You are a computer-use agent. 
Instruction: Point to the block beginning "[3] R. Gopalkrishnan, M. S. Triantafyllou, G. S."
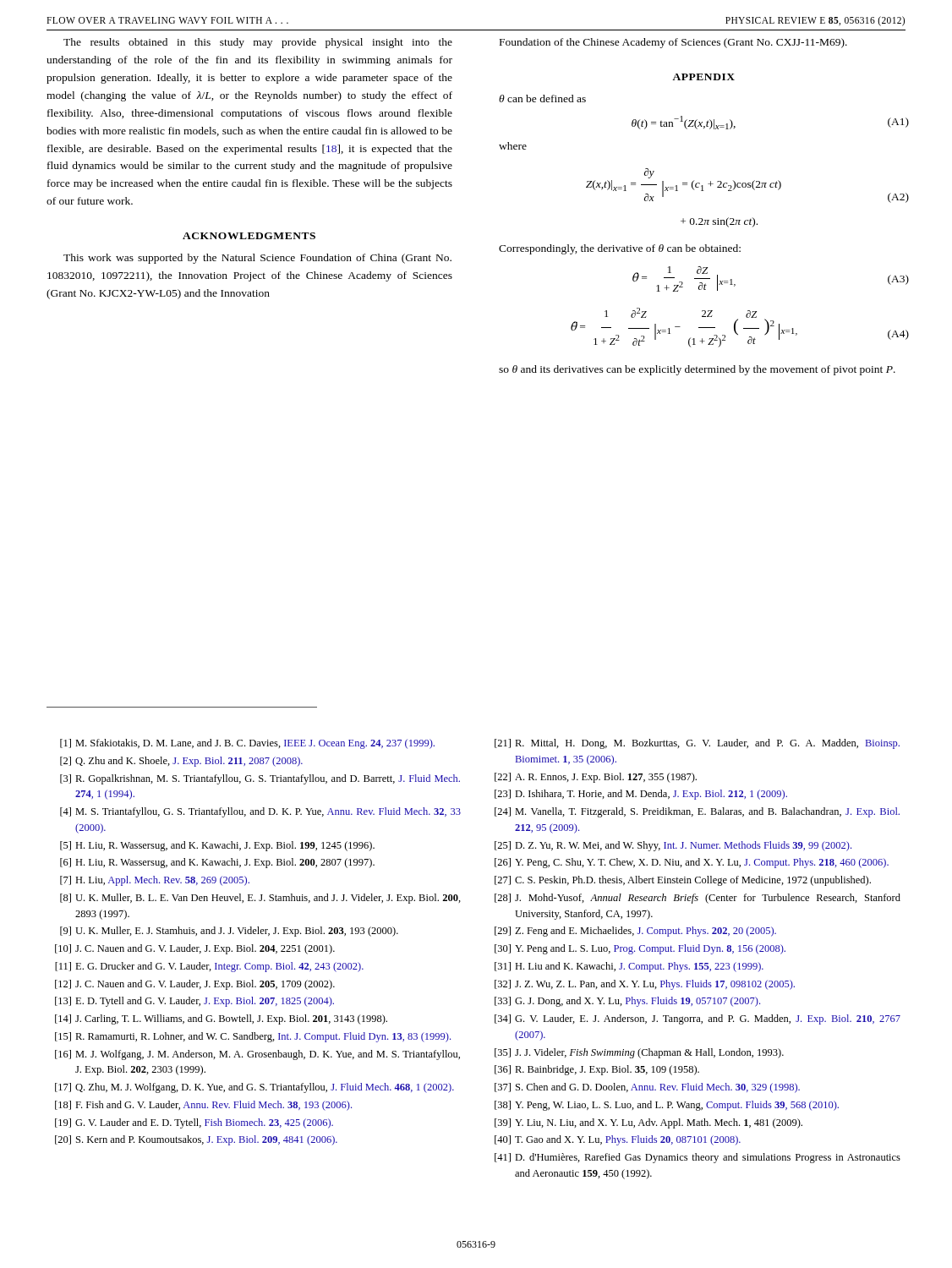coord(254,786)
